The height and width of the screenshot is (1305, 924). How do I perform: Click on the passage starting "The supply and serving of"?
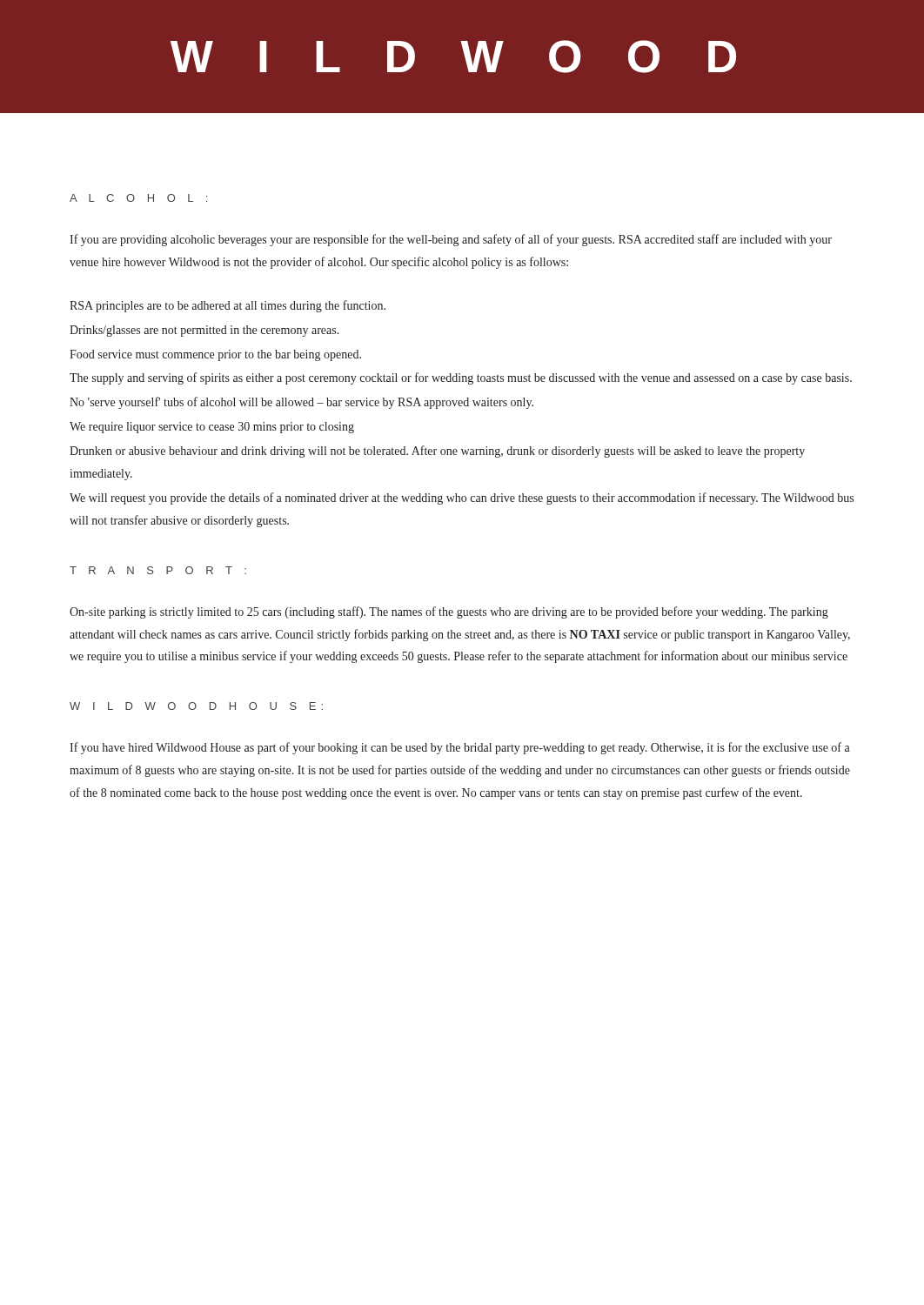pyautogui.click(x=461, y=378)
